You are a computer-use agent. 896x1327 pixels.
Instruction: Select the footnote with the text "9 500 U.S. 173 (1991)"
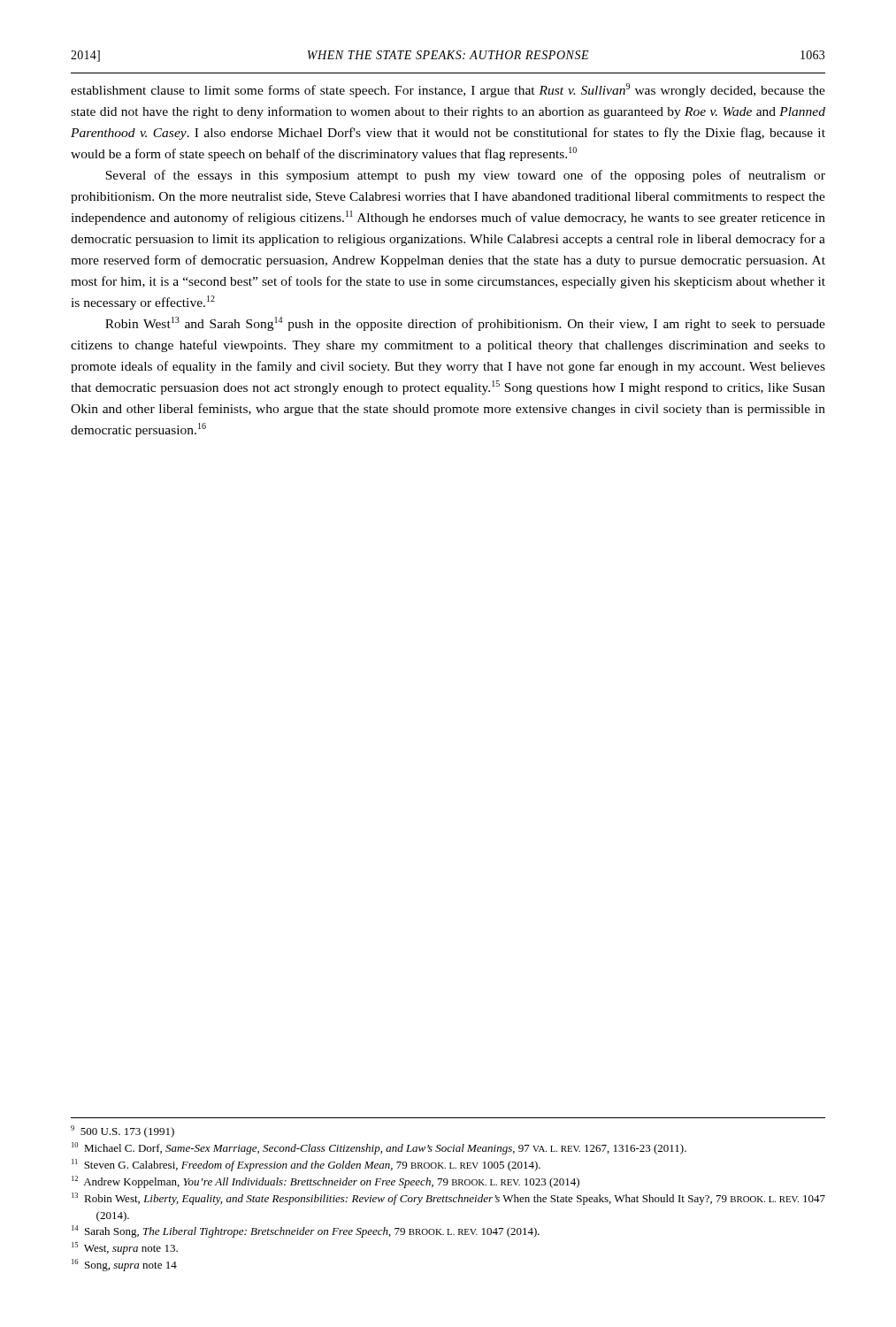[x=123, y=1131]
